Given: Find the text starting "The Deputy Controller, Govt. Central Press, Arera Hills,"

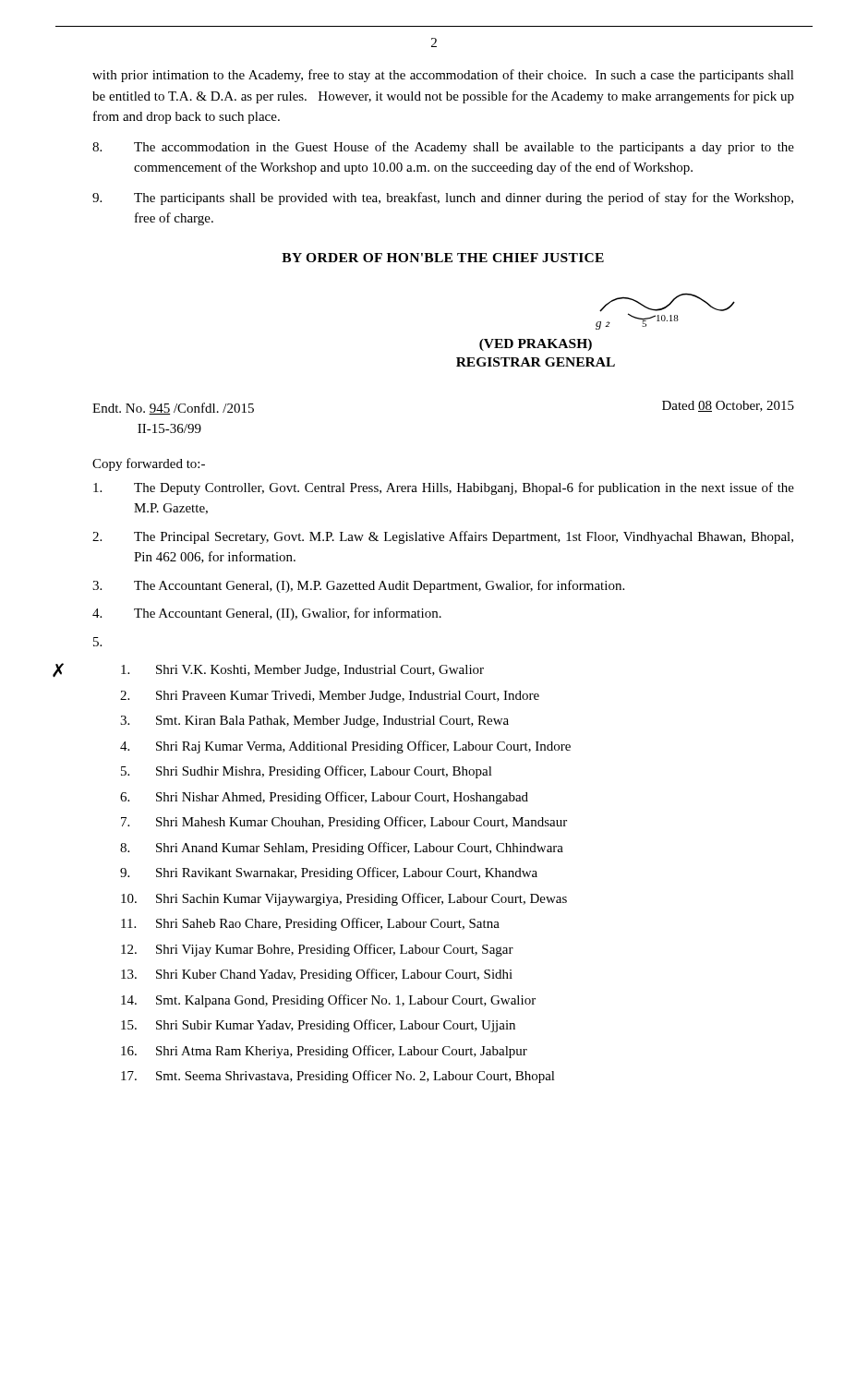Looking at the screenshot, I should tap(443, 498).
